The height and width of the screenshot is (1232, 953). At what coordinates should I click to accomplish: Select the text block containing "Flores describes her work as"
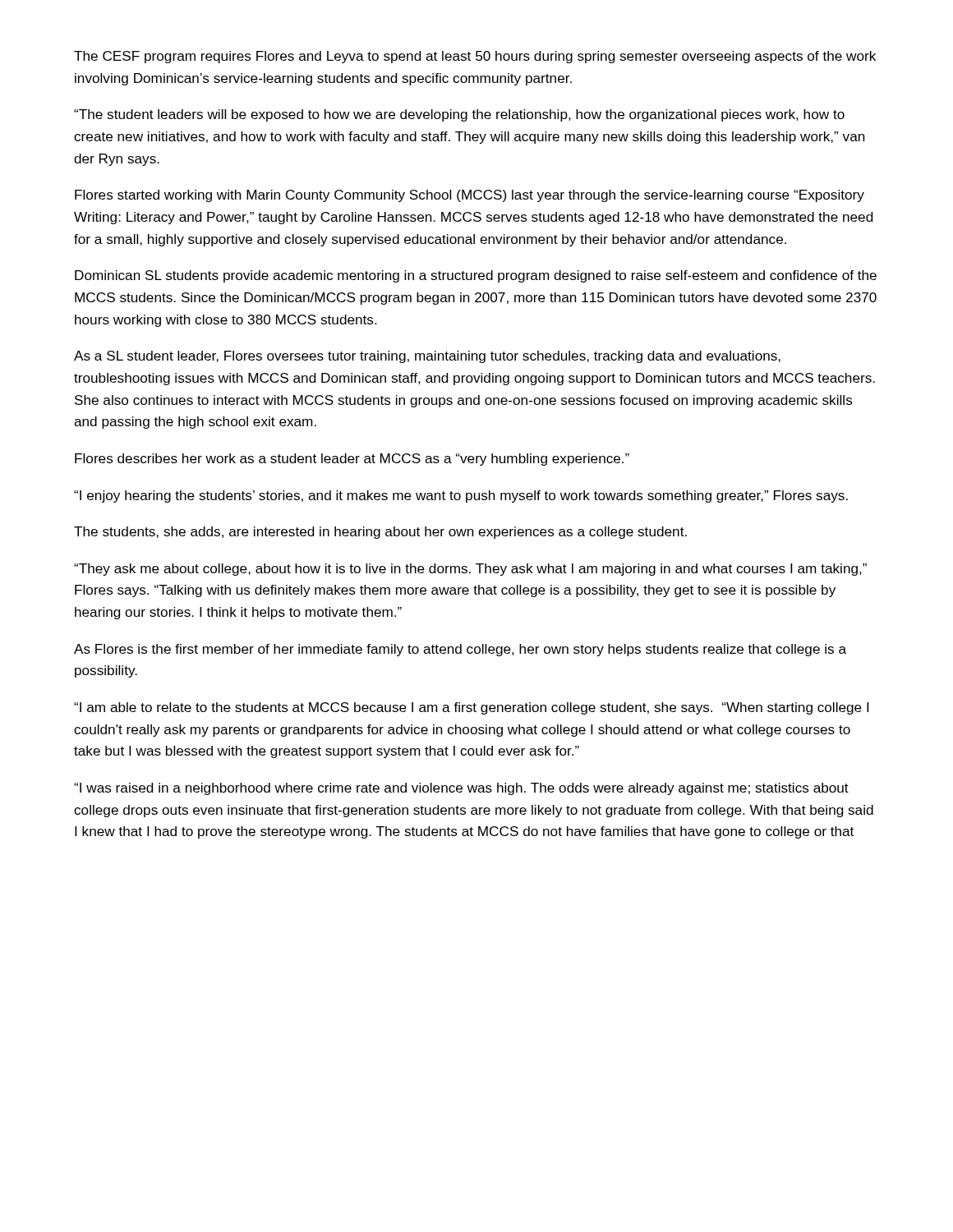[352, 458]
